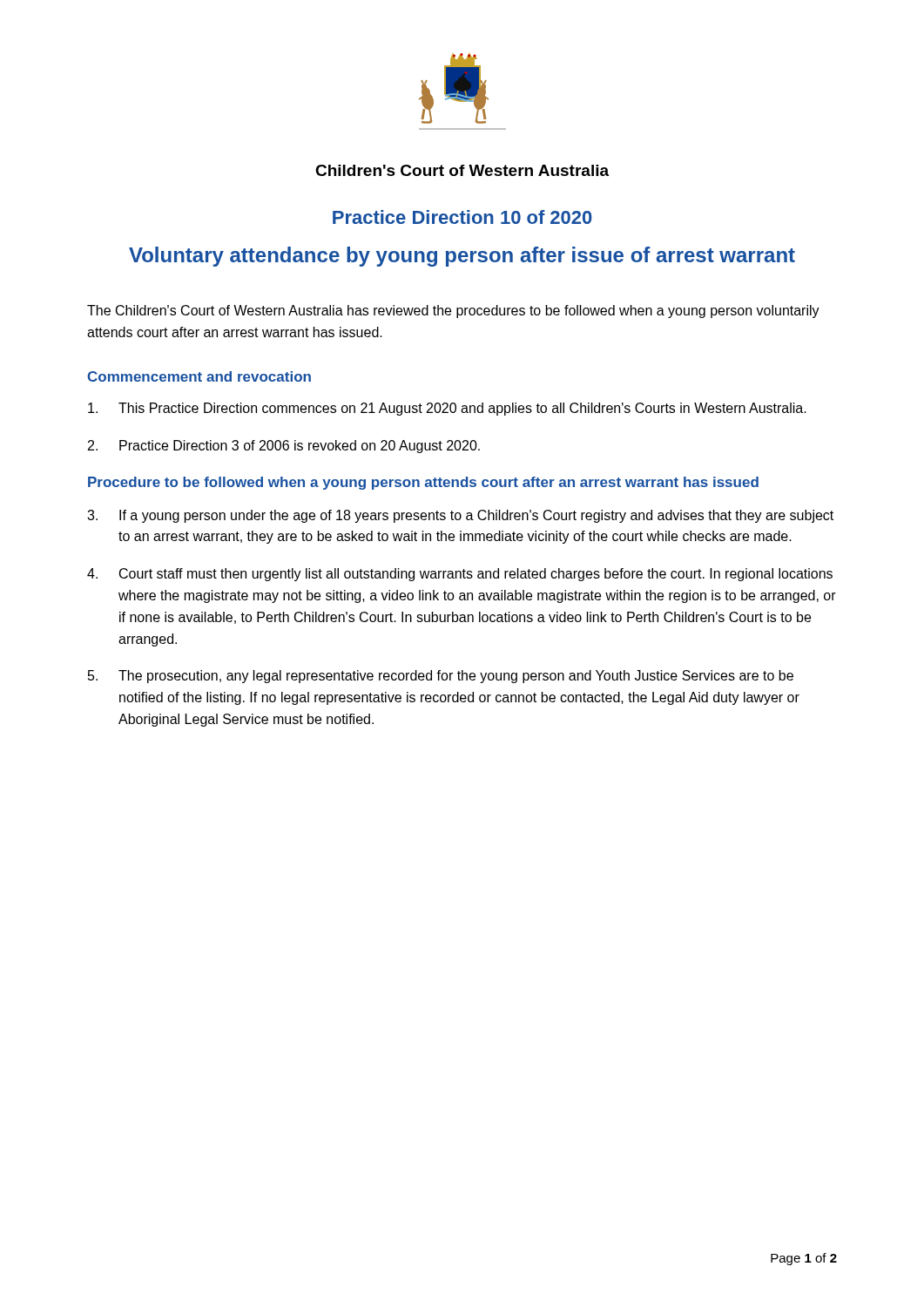The height and width of the screenshot is (1307, 924).
Task: Where is the passage that starts "The Children's Court"?
Action: [x=453, y=322]
